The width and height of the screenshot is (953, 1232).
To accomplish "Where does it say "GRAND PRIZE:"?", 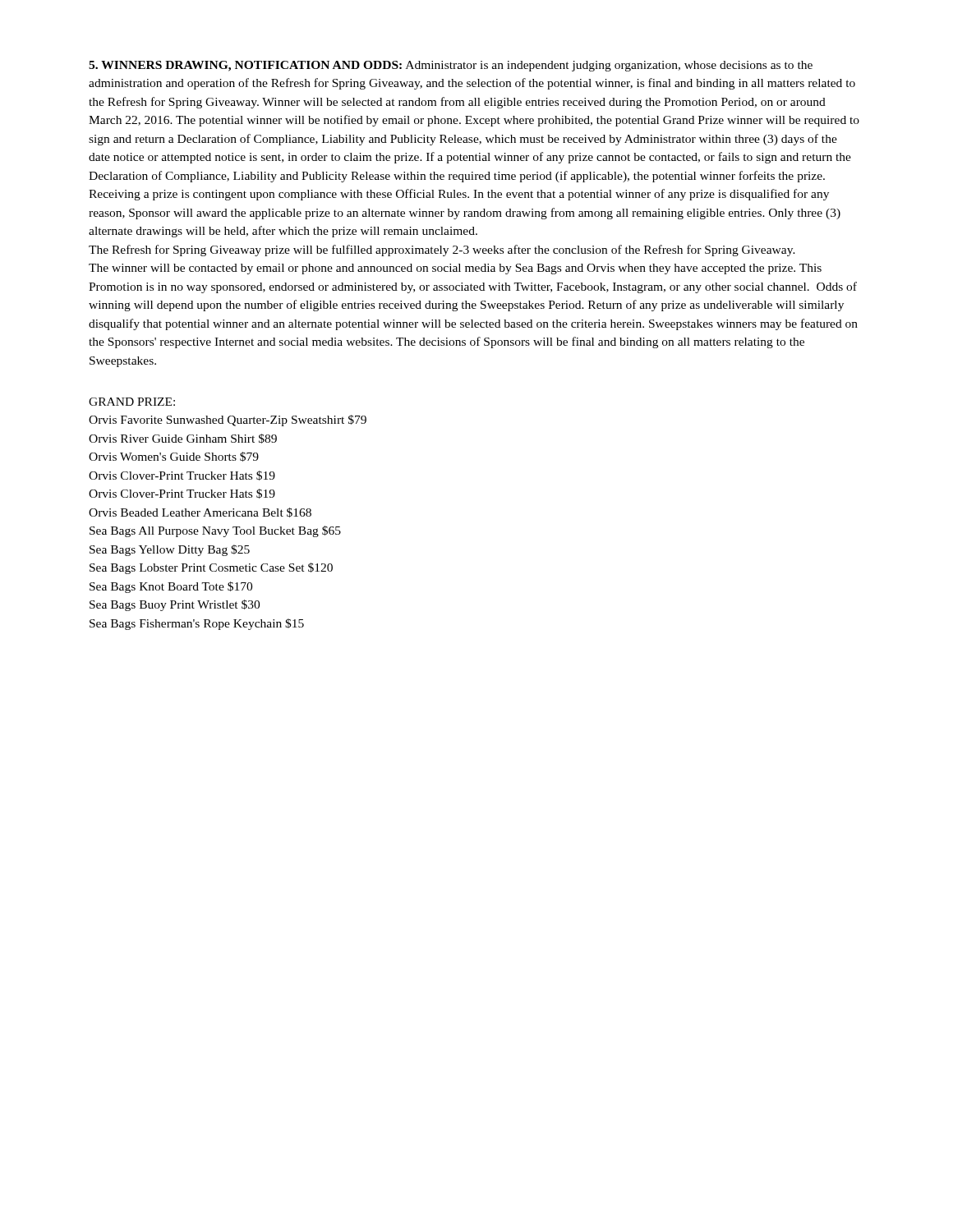I will (x=132, y=401).
